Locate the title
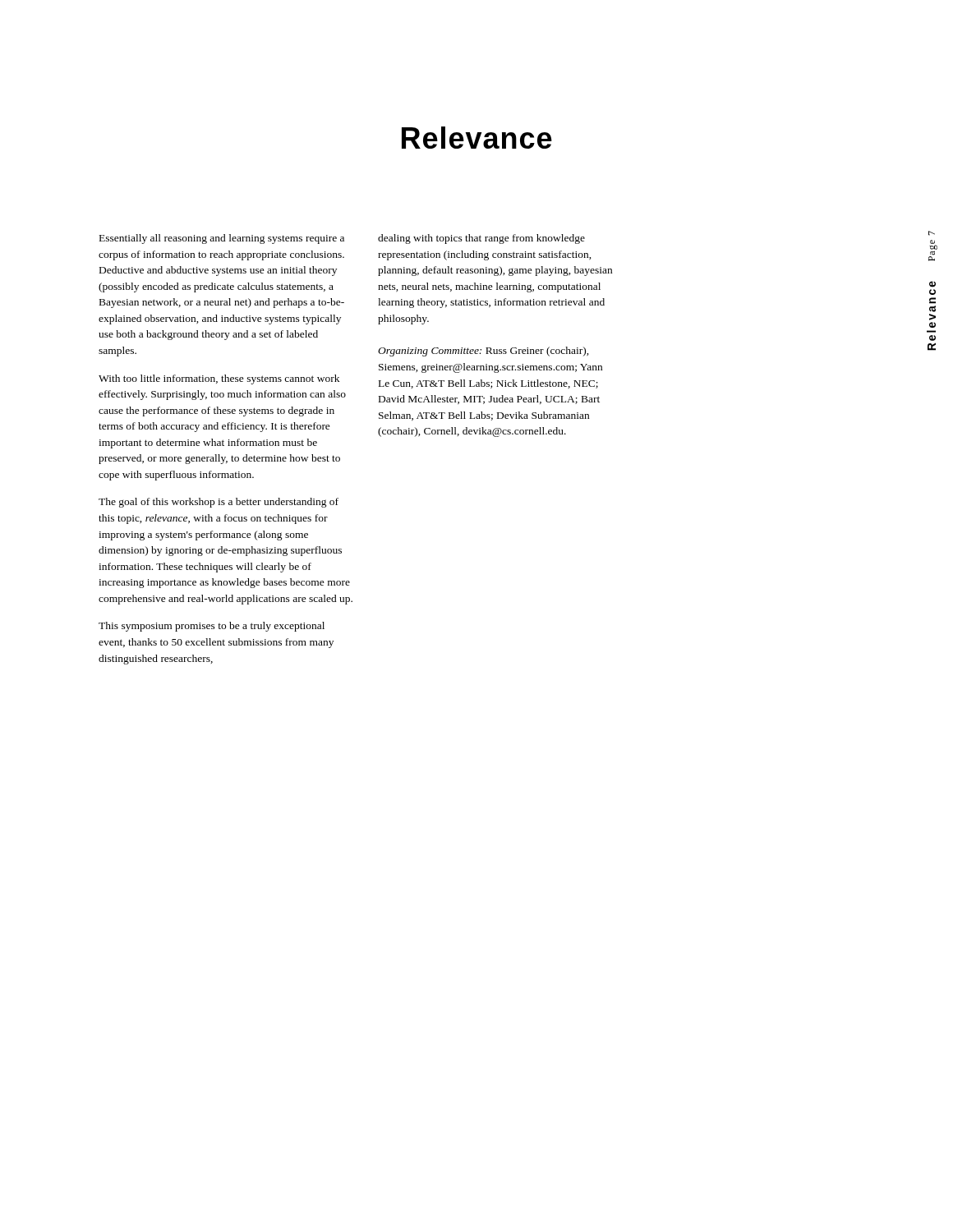 click(x=476, y=139)
